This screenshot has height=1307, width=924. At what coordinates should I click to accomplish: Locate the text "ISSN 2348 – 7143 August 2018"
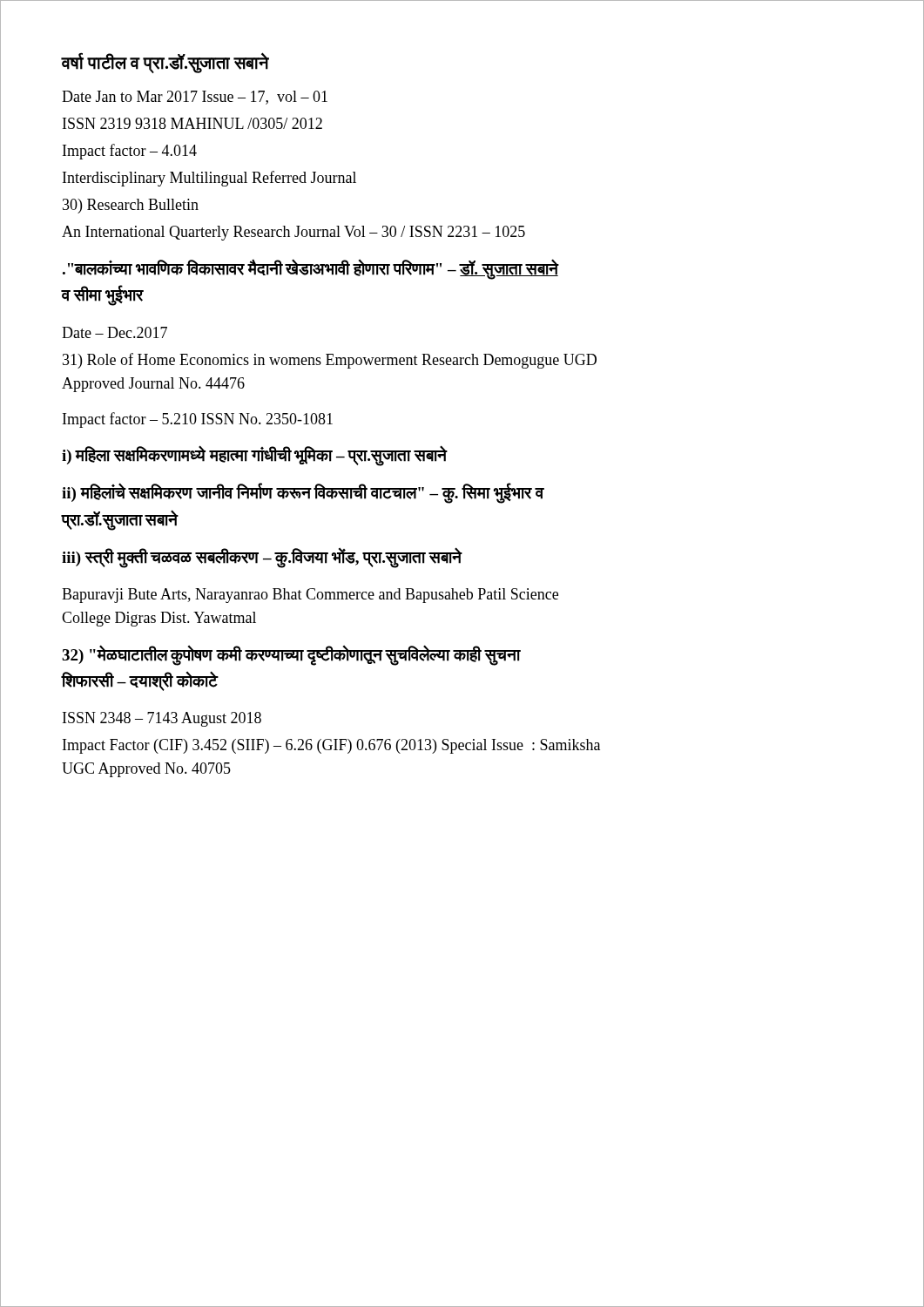pos(162,718)
